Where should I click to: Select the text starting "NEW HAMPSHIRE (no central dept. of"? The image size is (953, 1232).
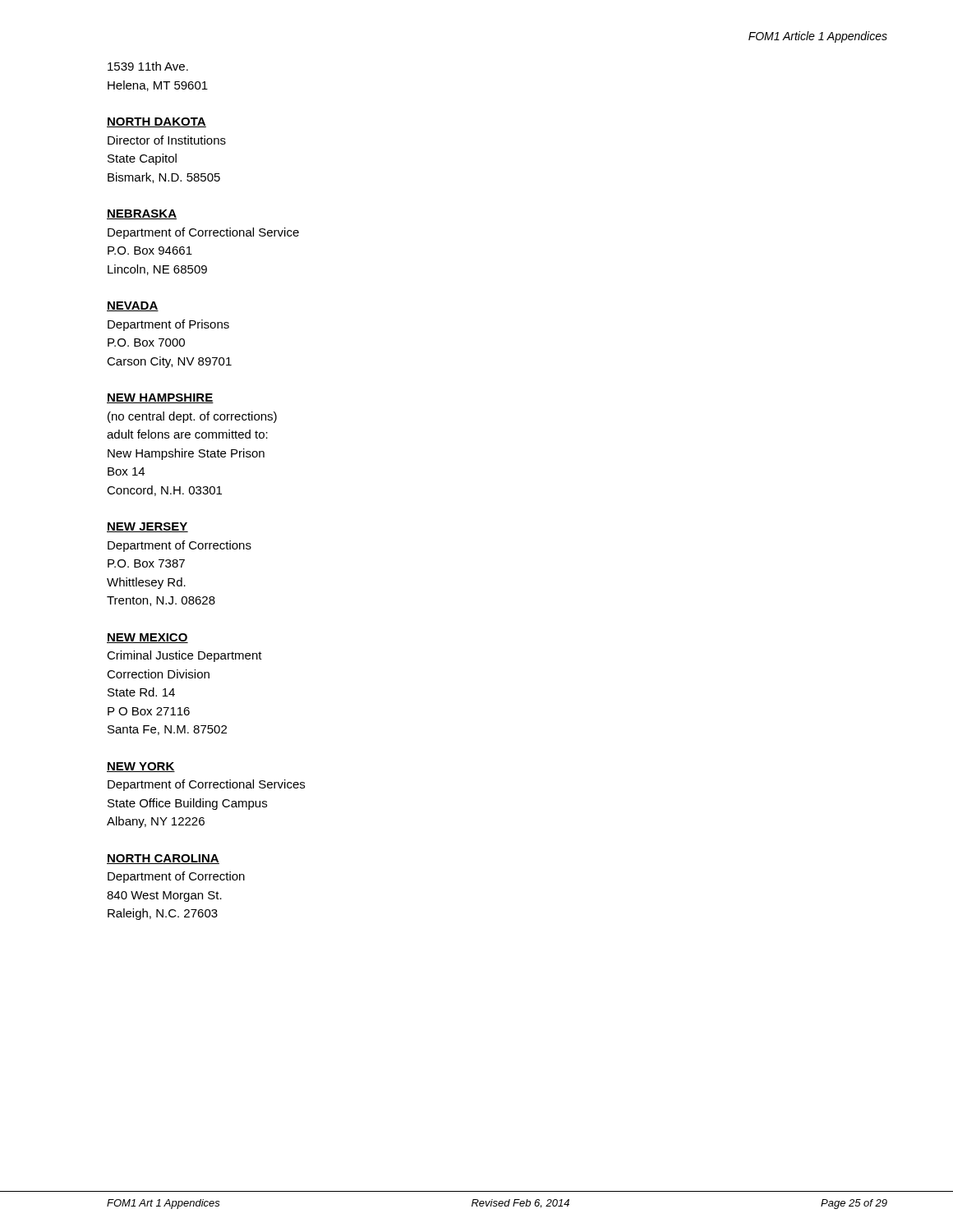pyautogui.click(x=160, y=398)
